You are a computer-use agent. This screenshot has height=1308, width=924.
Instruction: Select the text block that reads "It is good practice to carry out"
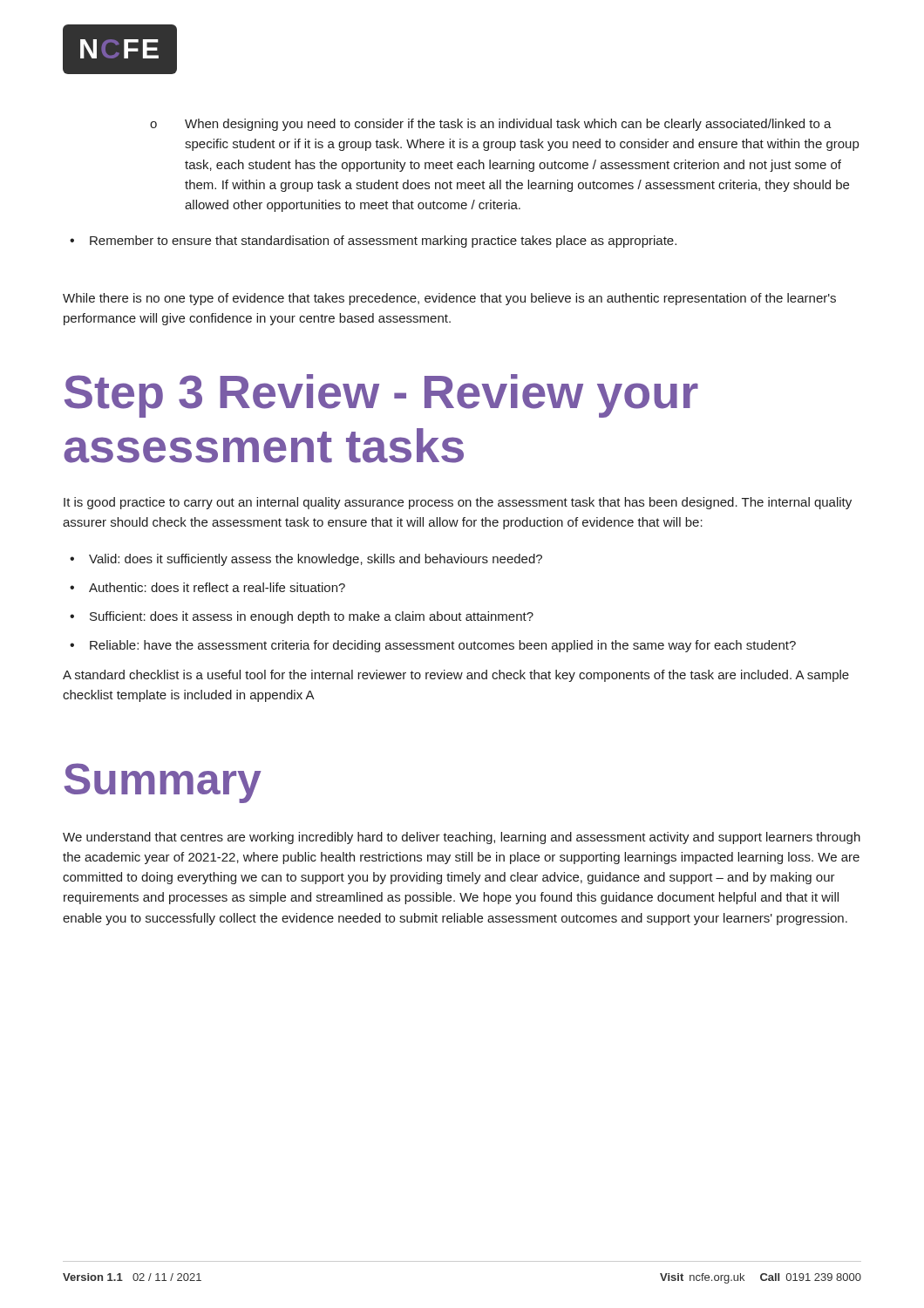tap(457, 512)
